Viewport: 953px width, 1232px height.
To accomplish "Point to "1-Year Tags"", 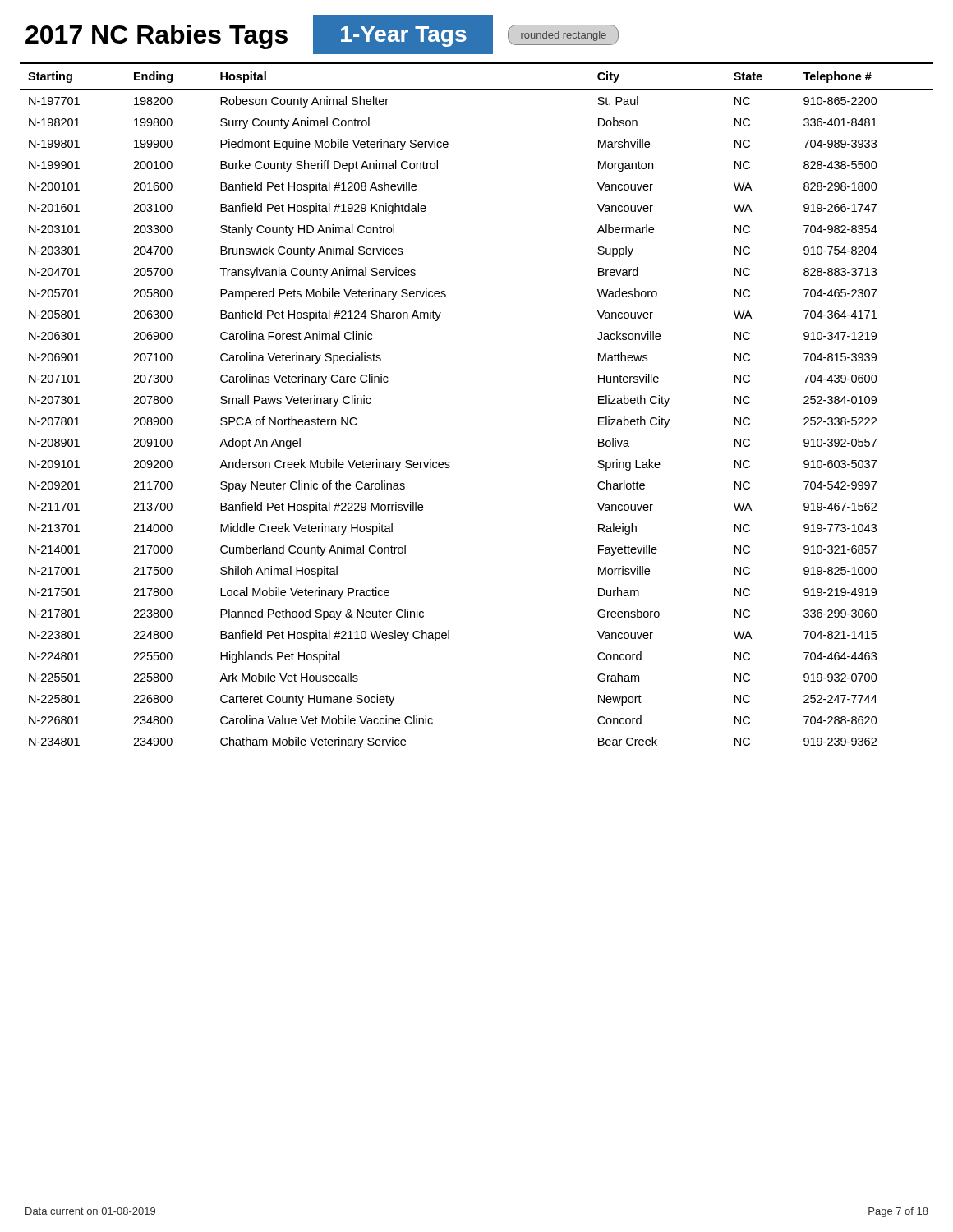I will point(403,34).
